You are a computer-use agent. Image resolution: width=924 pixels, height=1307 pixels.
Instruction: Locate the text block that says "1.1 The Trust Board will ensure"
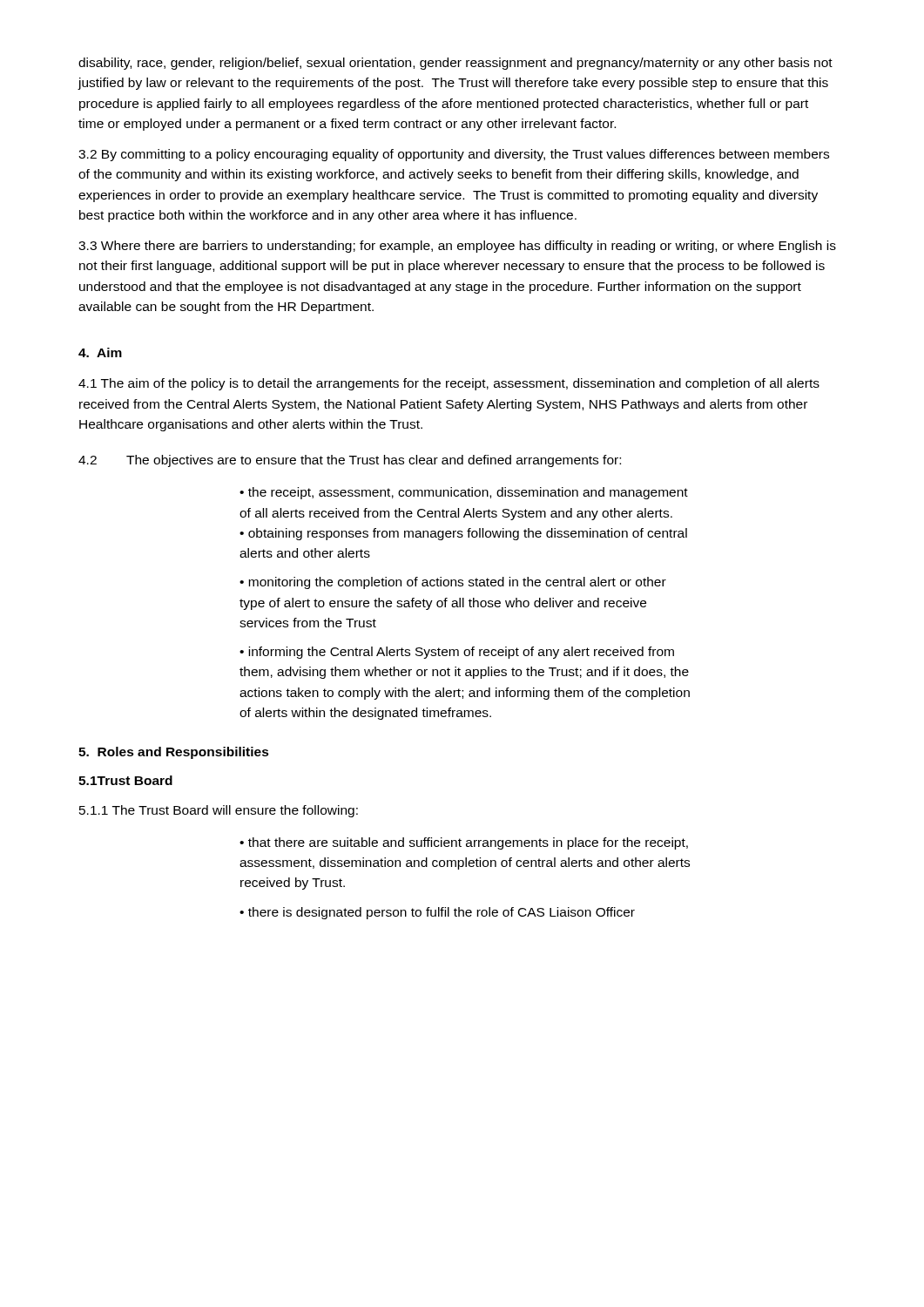click(x=219, y=809)
